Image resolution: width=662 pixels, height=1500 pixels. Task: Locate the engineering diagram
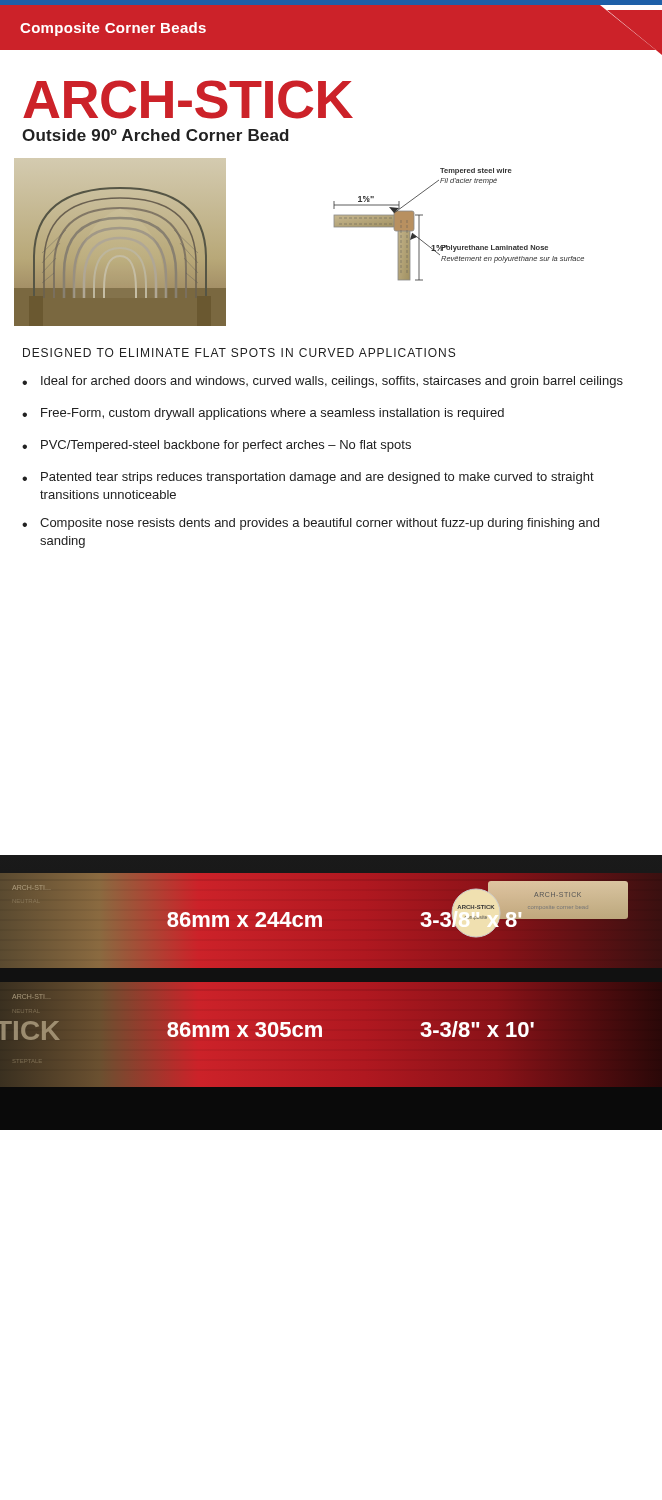click(443, 245)
